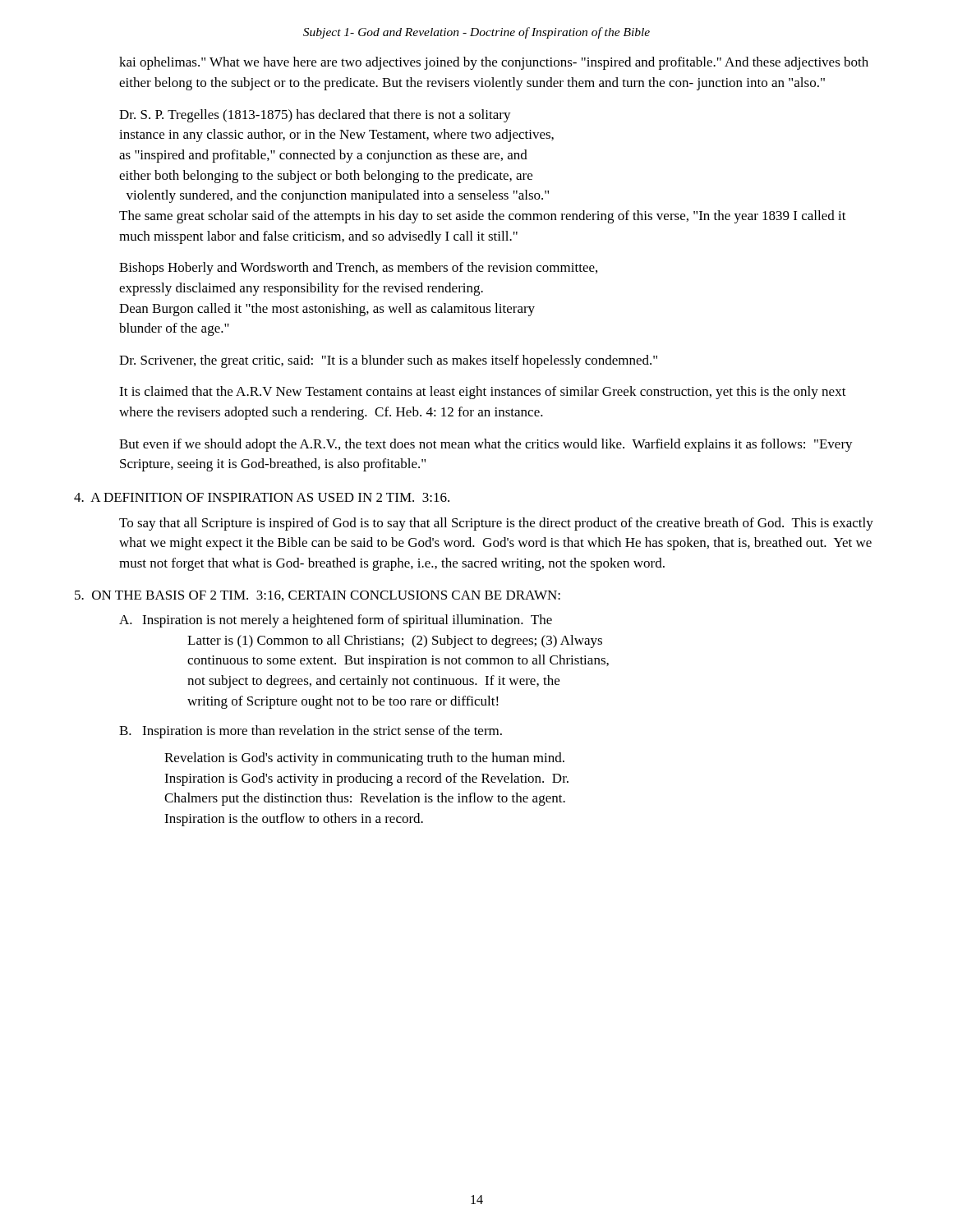Find the text block that says "Dr. Scrivener, the great"

click(389, 360)
